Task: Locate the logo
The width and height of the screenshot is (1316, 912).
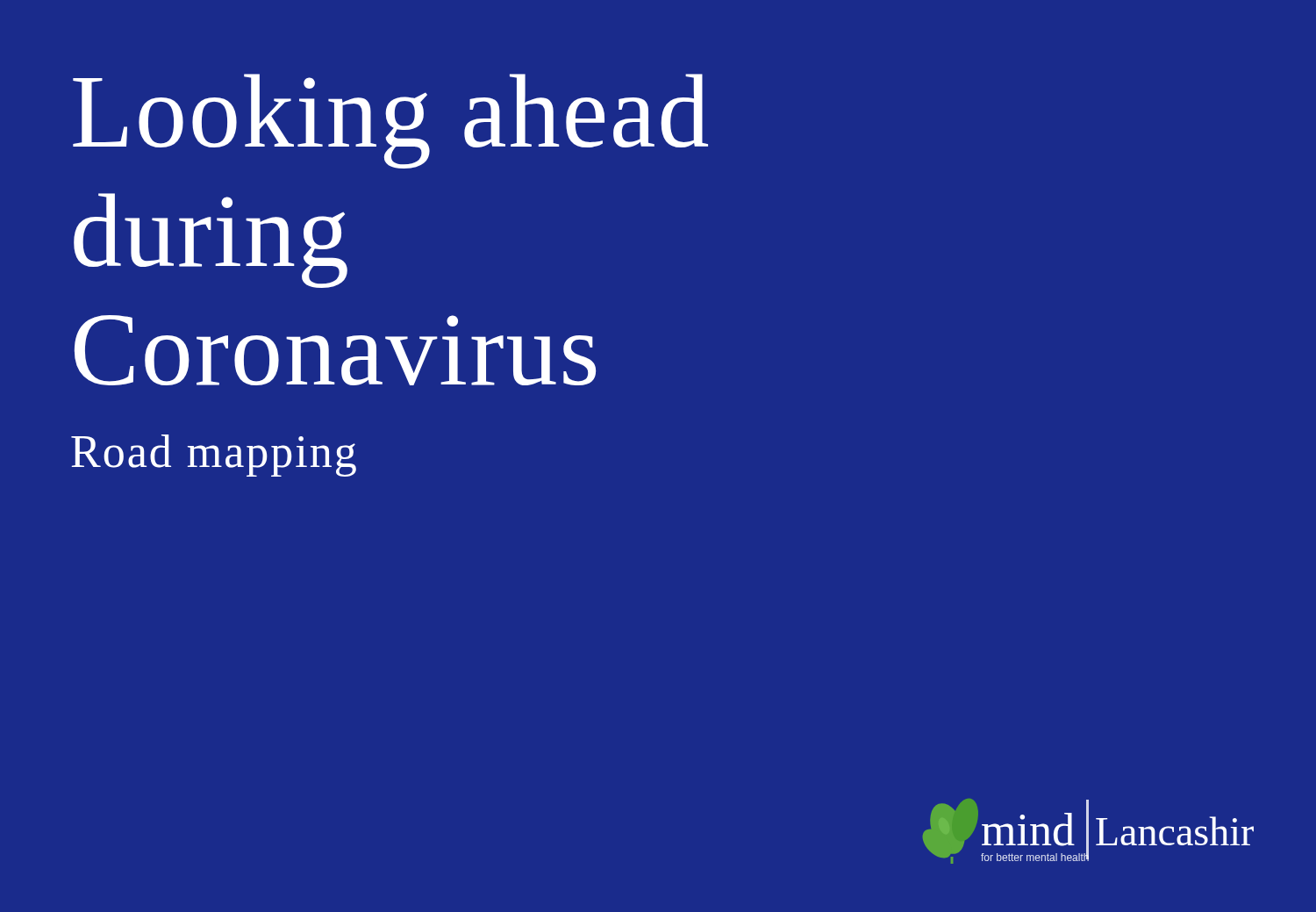Action: [x=1088, y=830]
